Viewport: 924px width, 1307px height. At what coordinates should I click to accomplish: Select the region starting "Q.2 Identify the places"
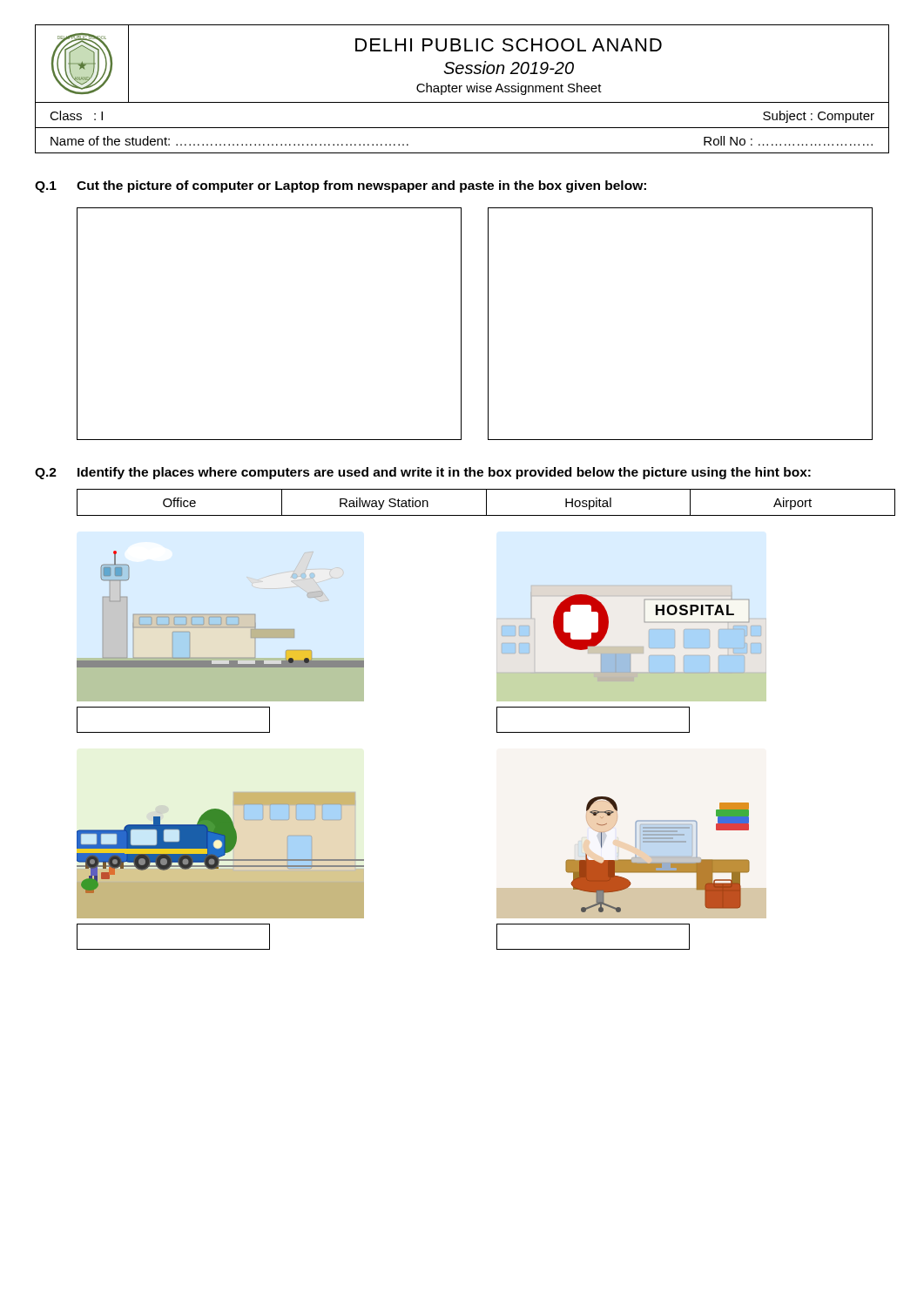[x=423, y=472]
